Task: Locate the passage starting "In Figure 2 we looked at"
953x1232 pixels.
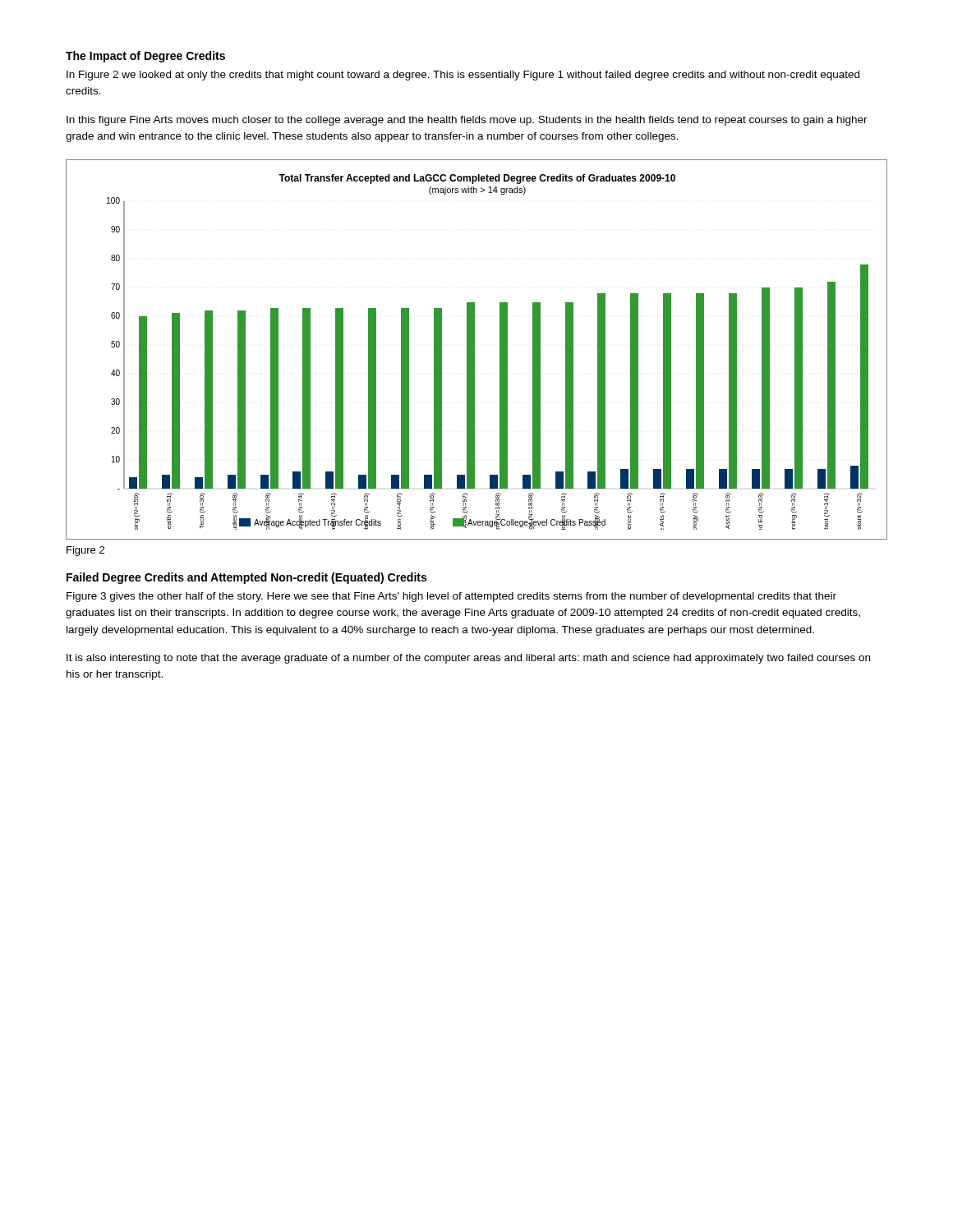Action: click(x=463, y=83)
